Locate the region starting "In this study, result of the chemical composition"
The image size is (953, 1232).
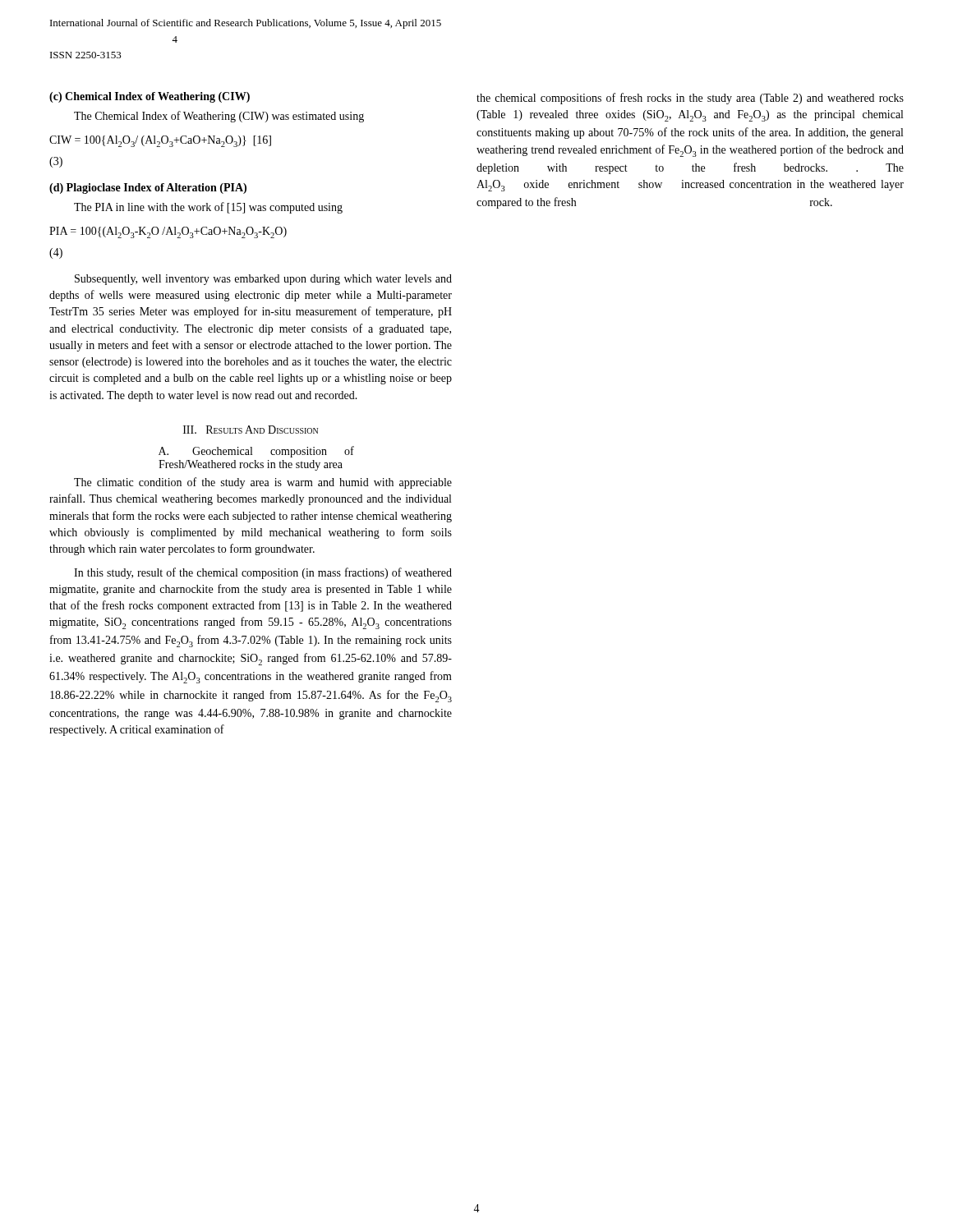[251, 651]
